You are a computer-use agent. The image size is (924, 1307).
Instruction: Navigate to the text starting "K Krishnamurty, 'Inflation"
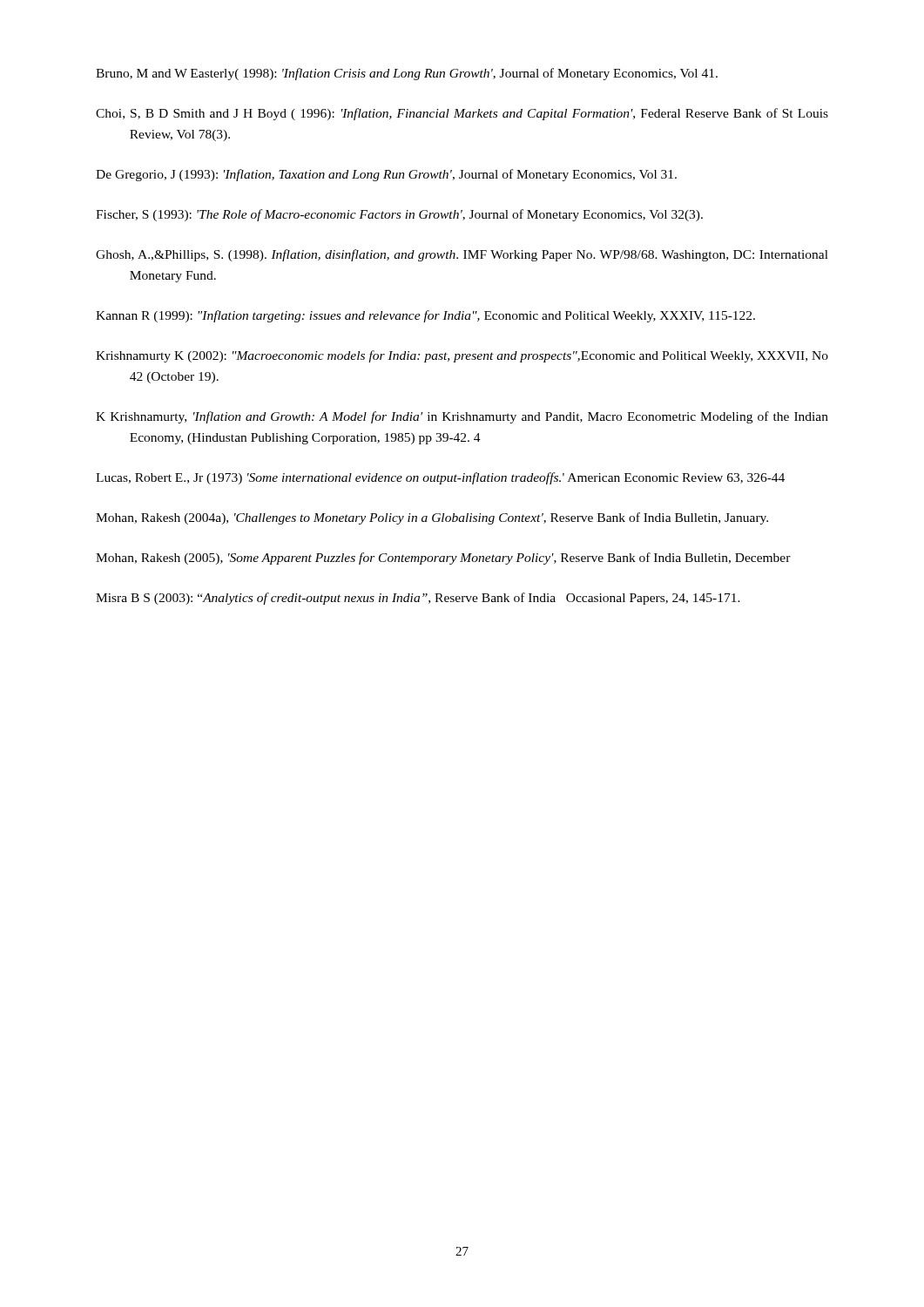click(x=462, y=427)
